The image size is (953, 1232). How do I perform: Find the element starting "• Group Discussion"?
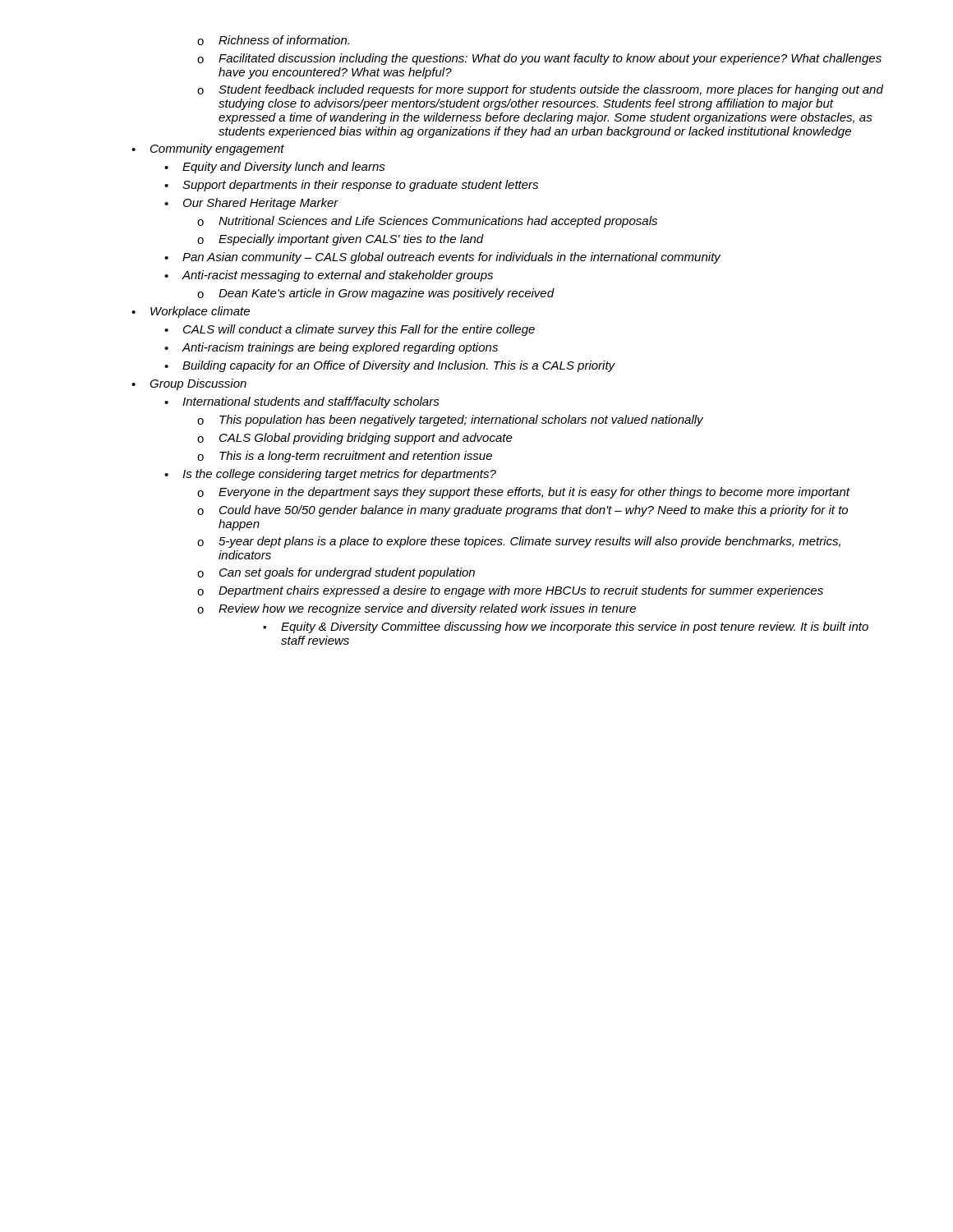pos(189,384)
